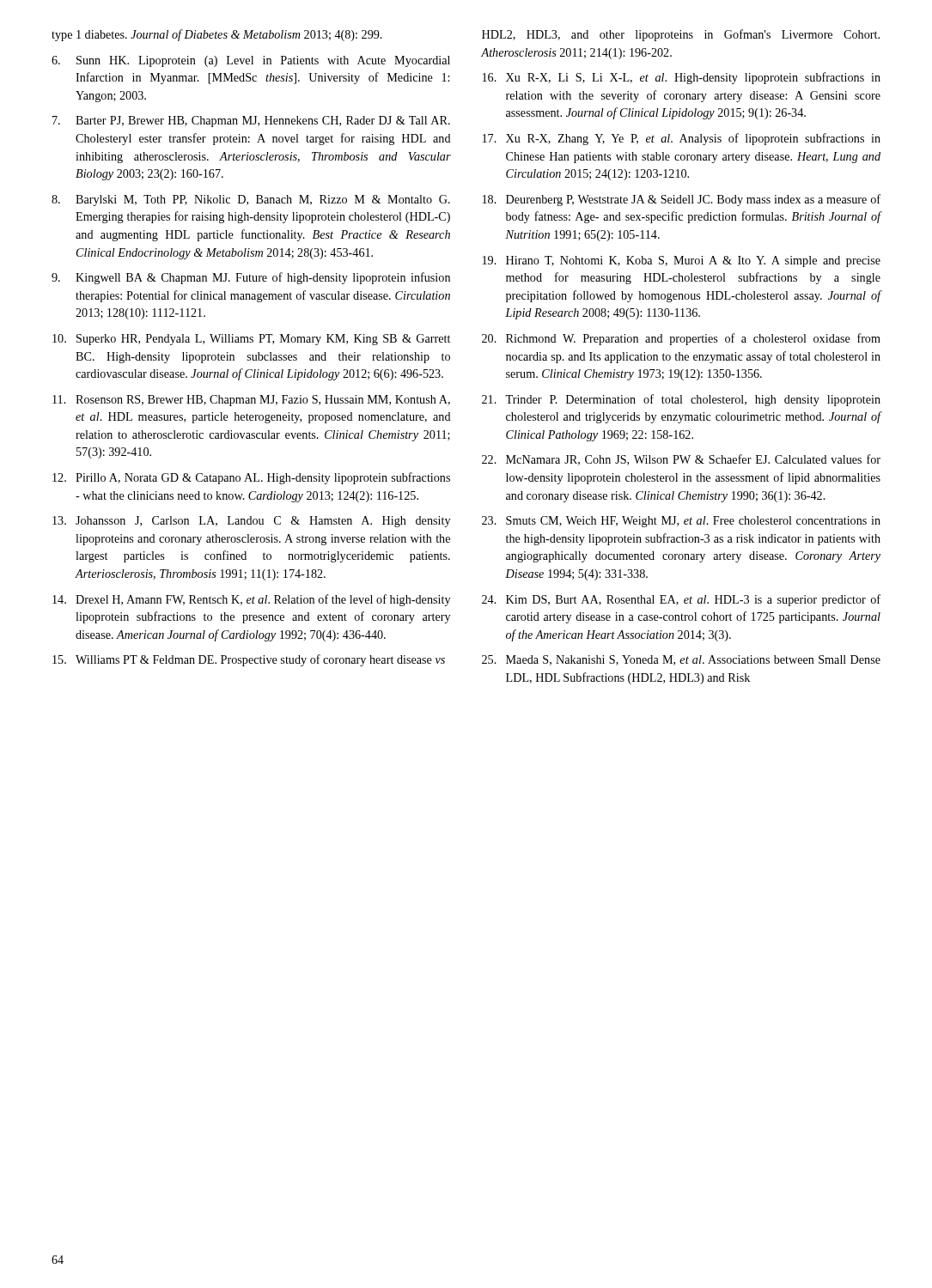Navigate to the text starting "18. Deurenberg P,"
The height and width of the screenshot is (1288, 932).
(681, 217)
